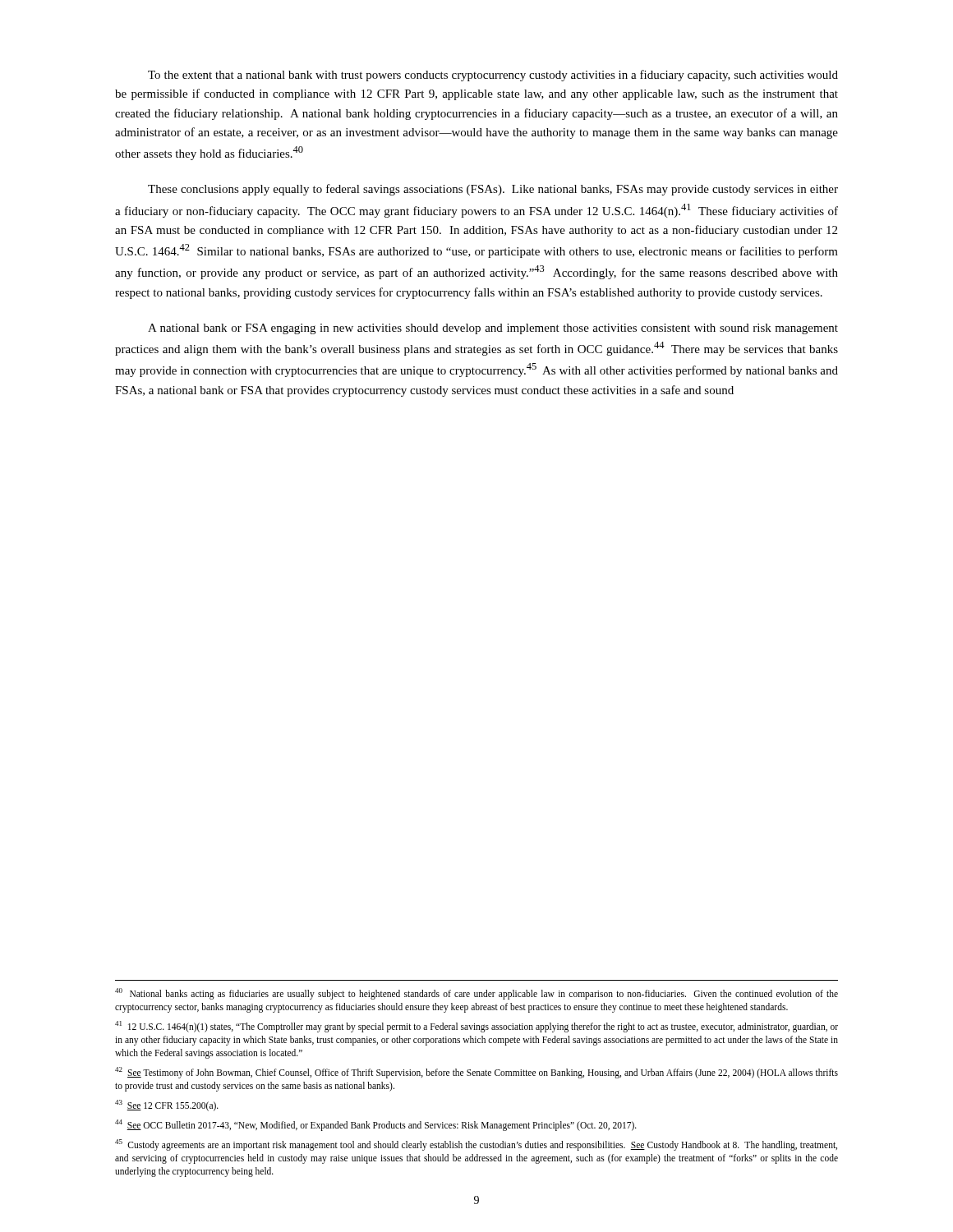This screenshot has width=953, height=1232.
Task: Where does it say "43 See 12 CFR 155.200(a)."?
Action: (x=167, y=1104)
